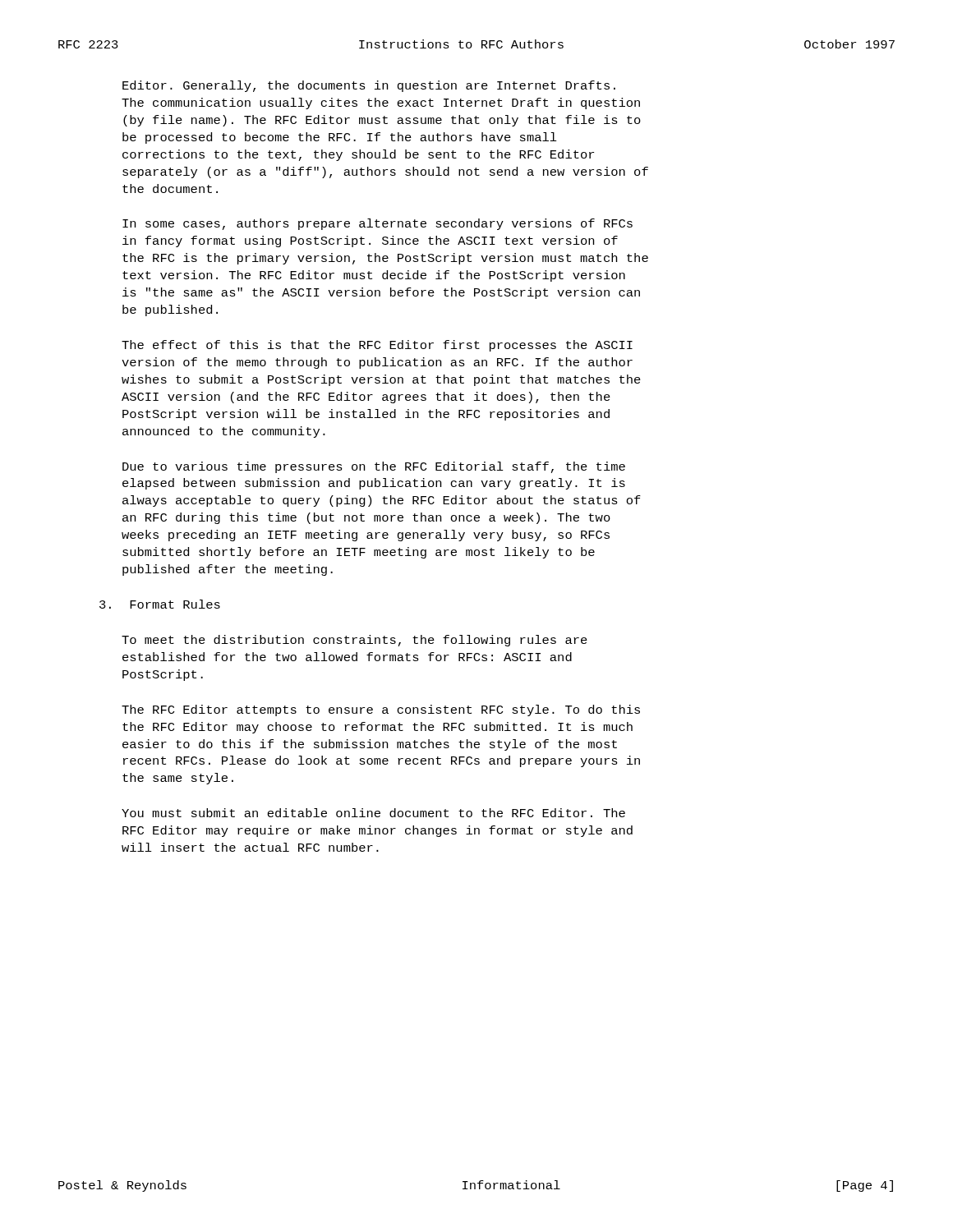Image resolution: width=953 pixels, height=1232 pixels.
Task: Find the passage starting "You must submit"
Action: tap(366, 831)
